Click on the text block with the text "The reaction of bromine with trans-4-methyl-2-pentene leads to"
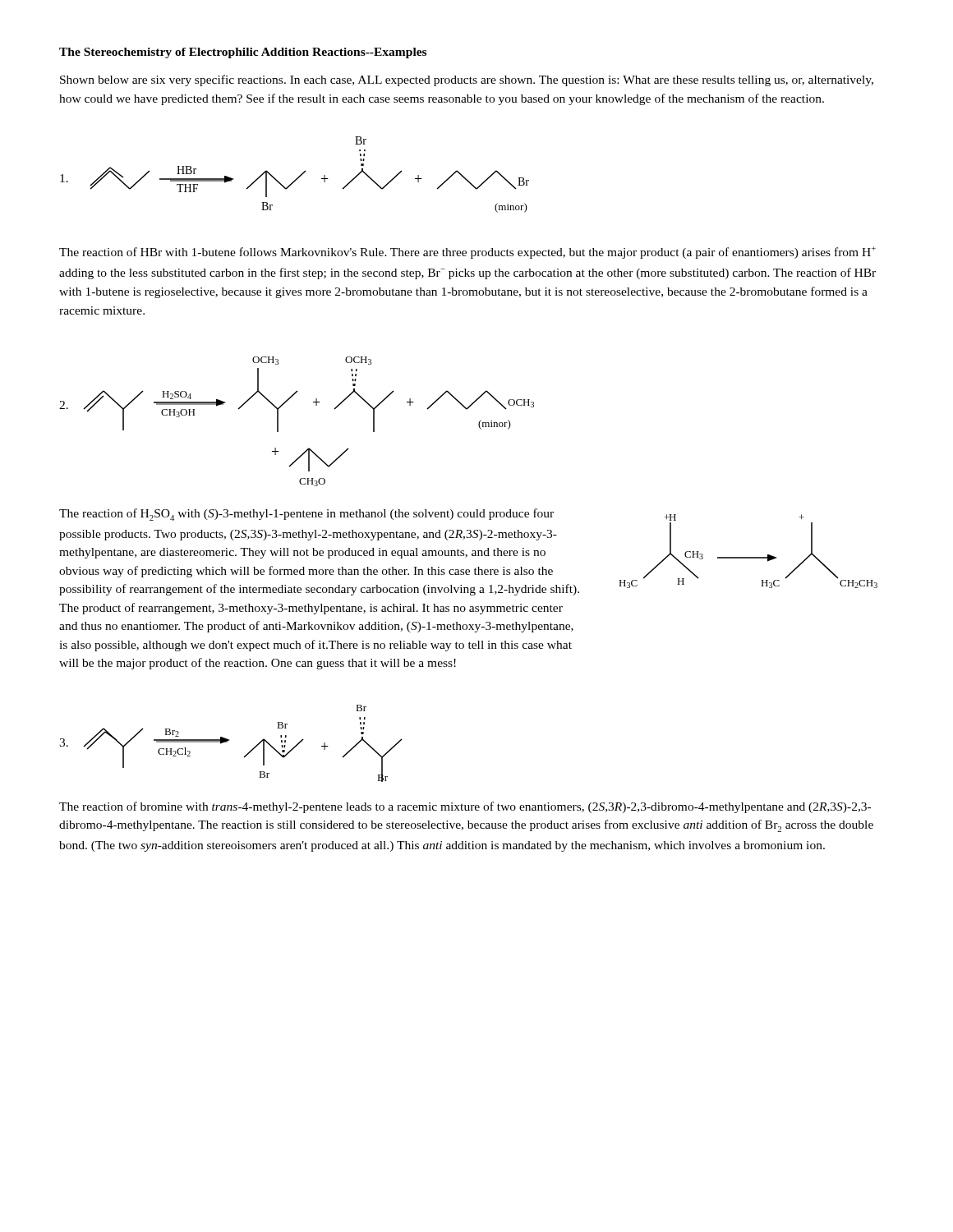This screenshot has height=1232, width=953. [466, 825]
